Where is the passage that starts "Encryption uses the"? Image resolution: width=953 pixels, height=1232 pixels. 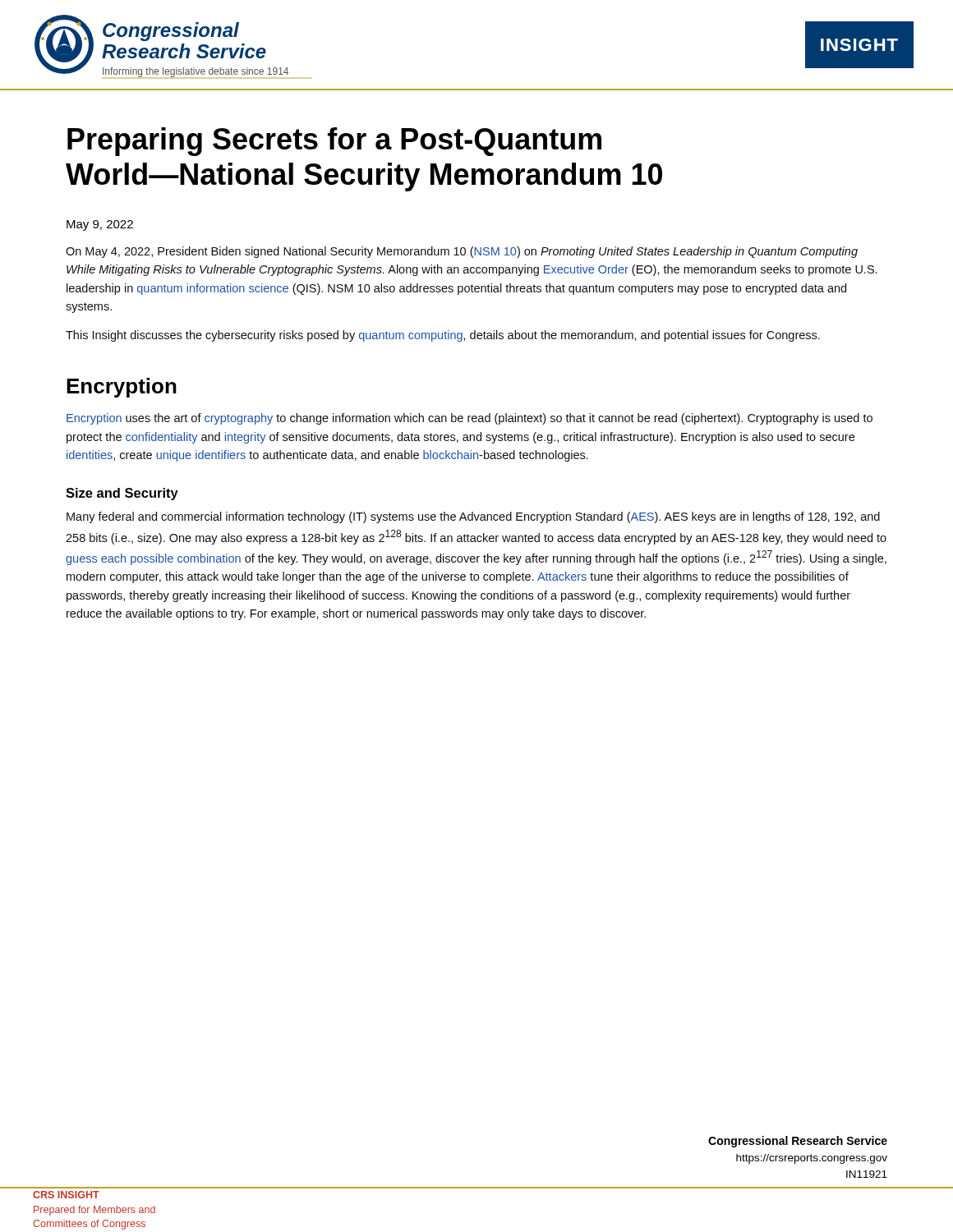(x=469, y=437)
